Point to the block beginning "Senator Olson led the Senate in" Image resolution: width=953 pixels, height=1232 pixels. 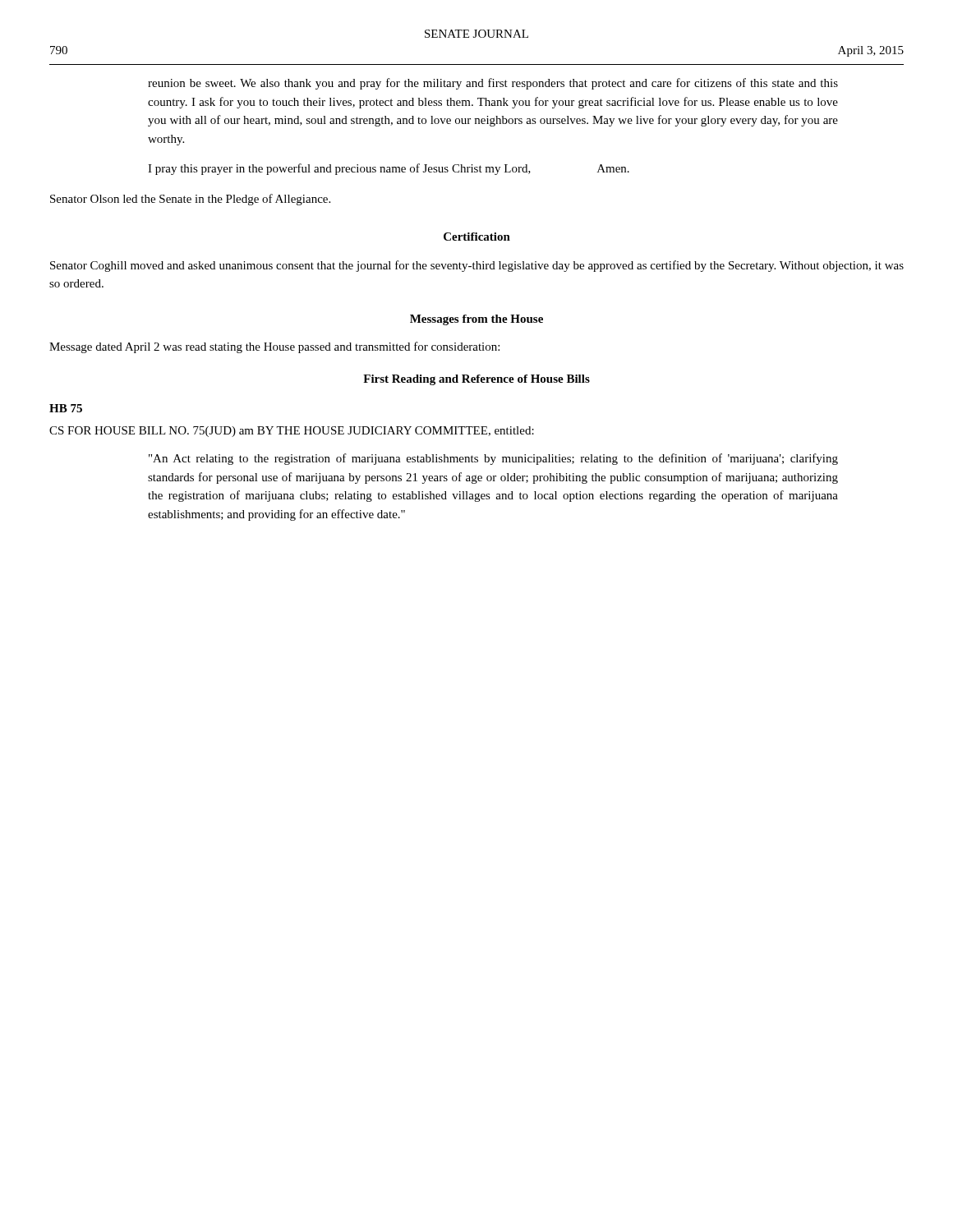click(x=190, y=198)
